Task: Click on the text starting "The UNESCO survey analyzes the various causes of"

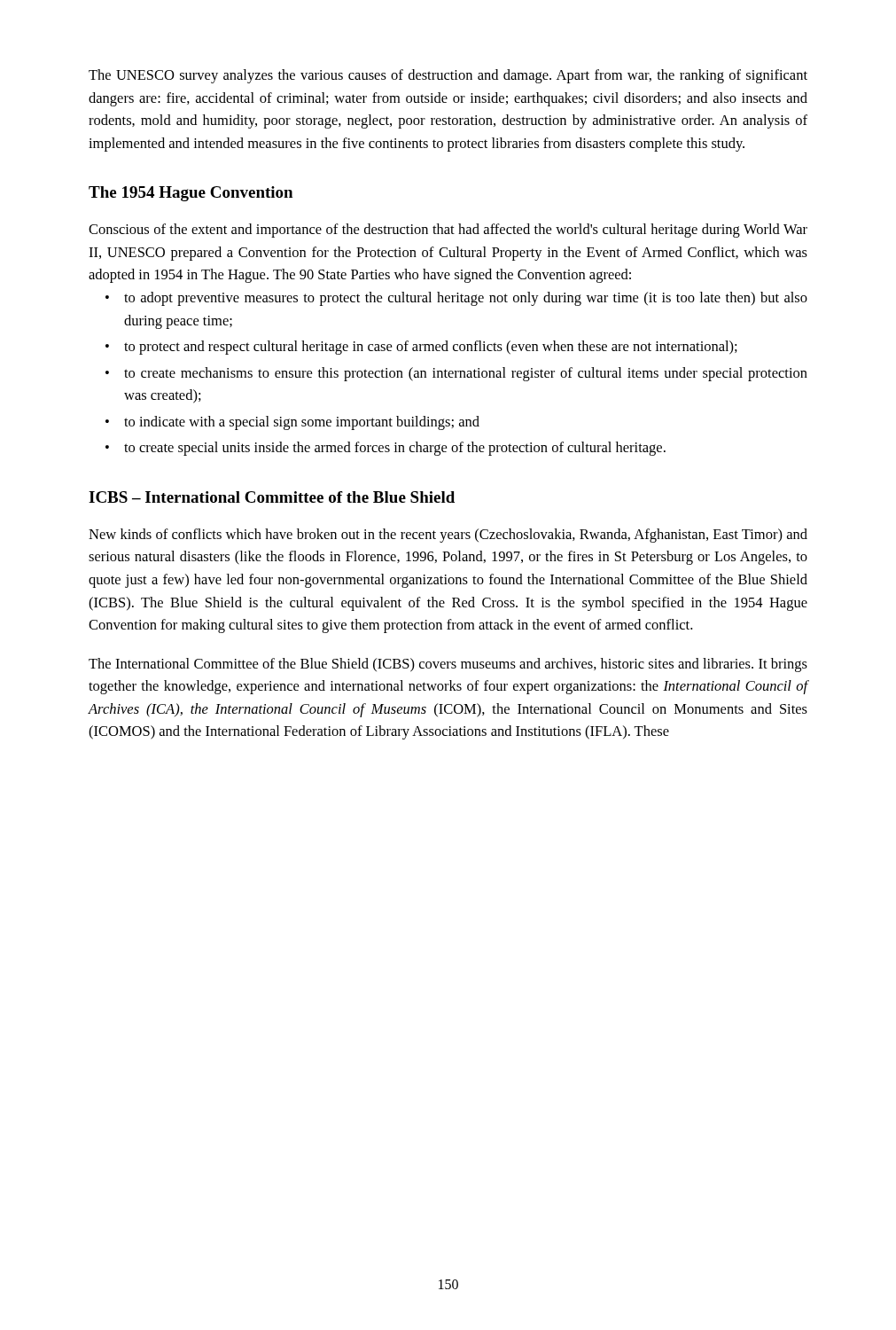Action: 448,109
